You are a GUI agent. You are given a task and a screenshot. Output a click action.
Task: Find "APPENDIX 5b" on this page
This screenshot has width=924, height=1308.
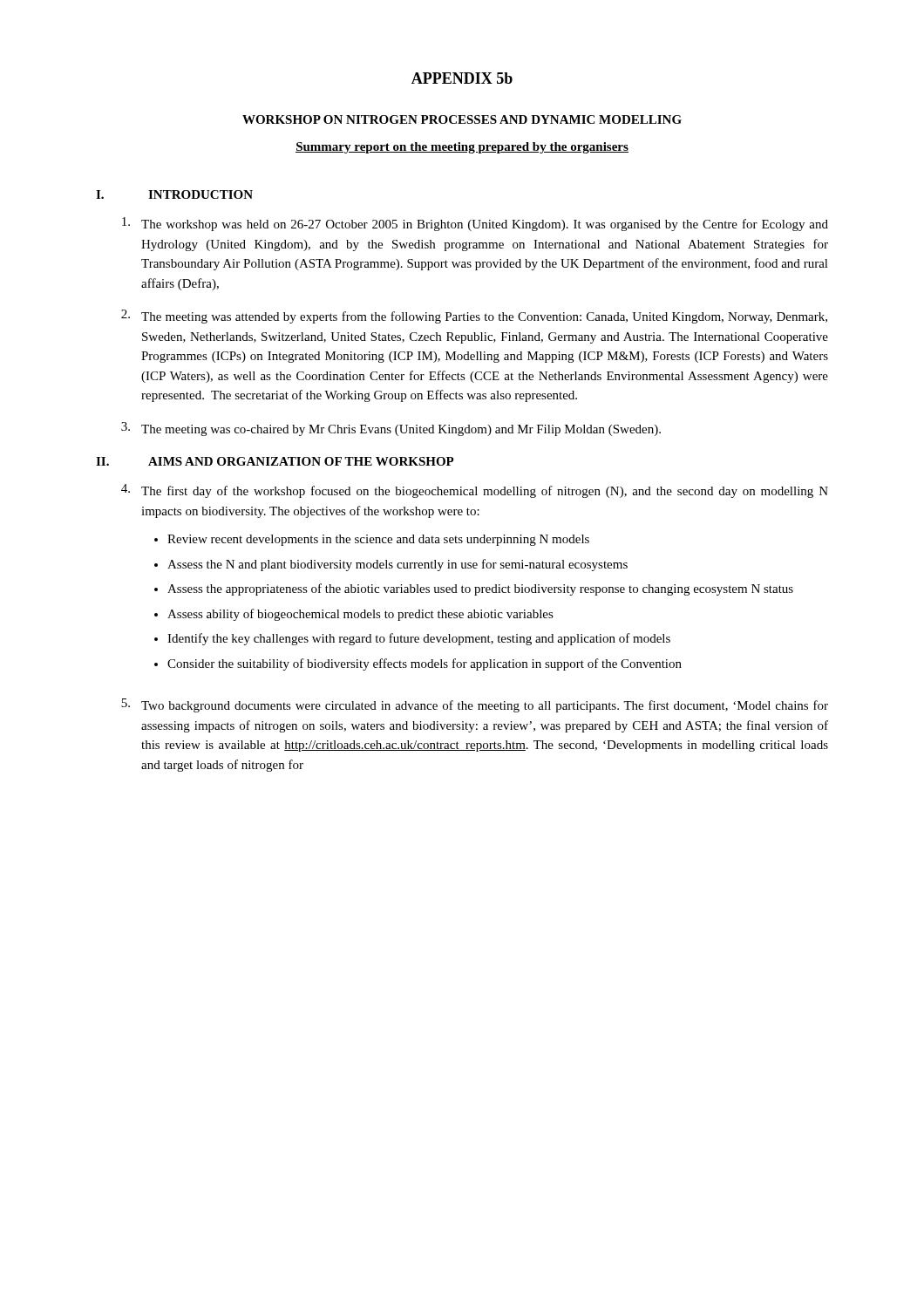pyautogui.click(x=462, y=78)
